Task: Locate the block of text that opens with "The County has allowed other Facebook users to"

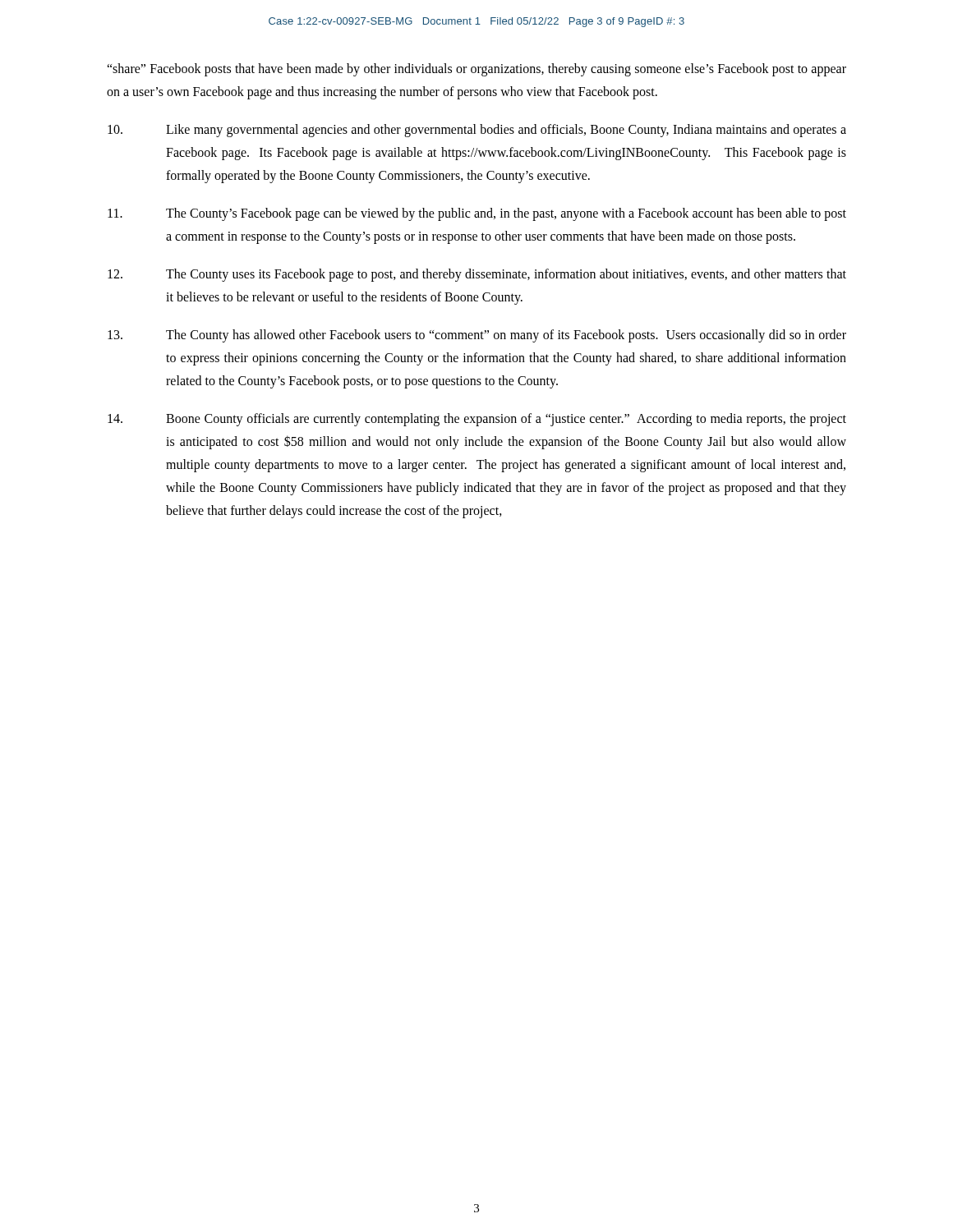Action: 476,358
